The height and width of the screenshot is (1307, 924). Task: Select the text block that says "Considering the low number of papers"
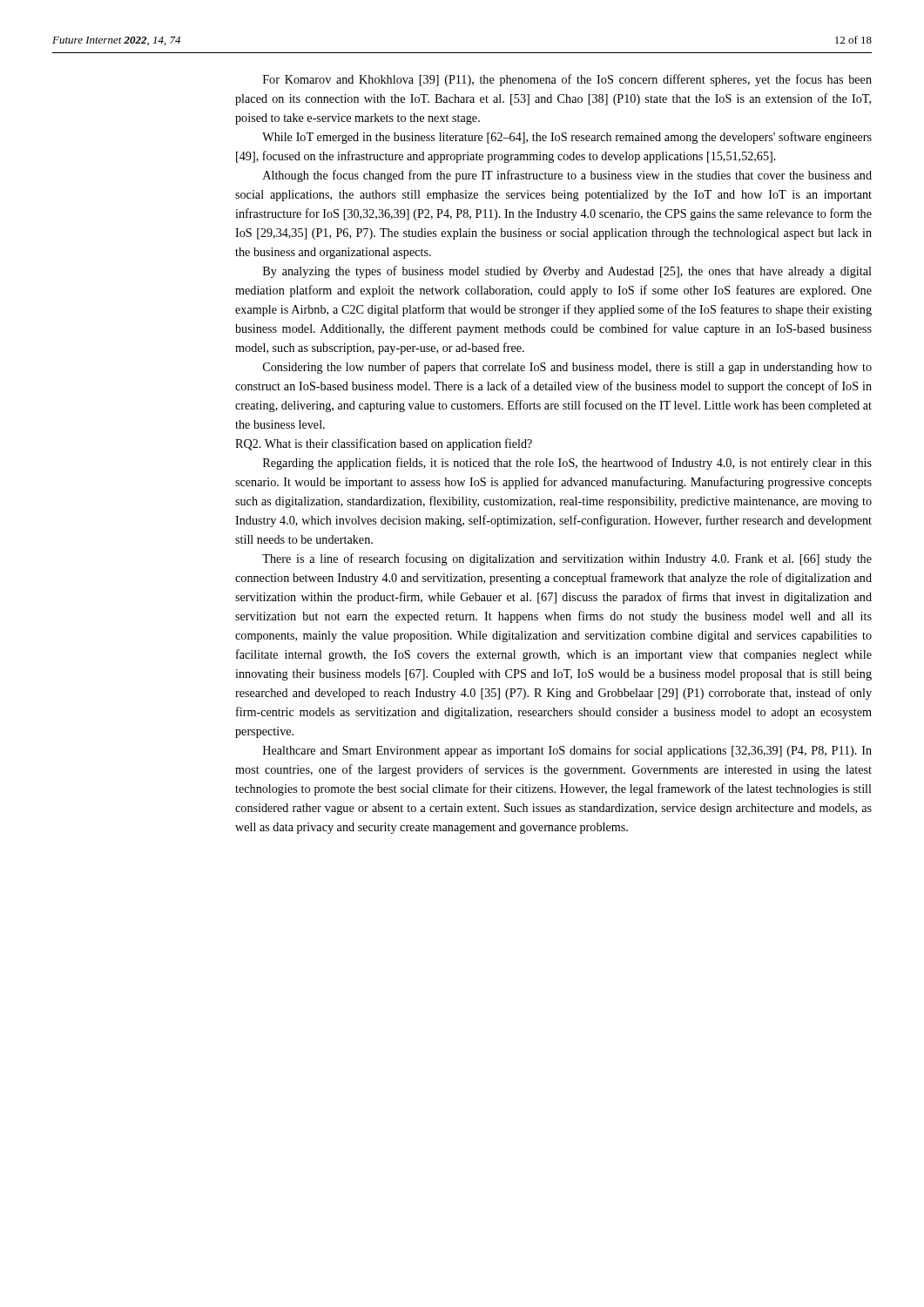[553, 396]
